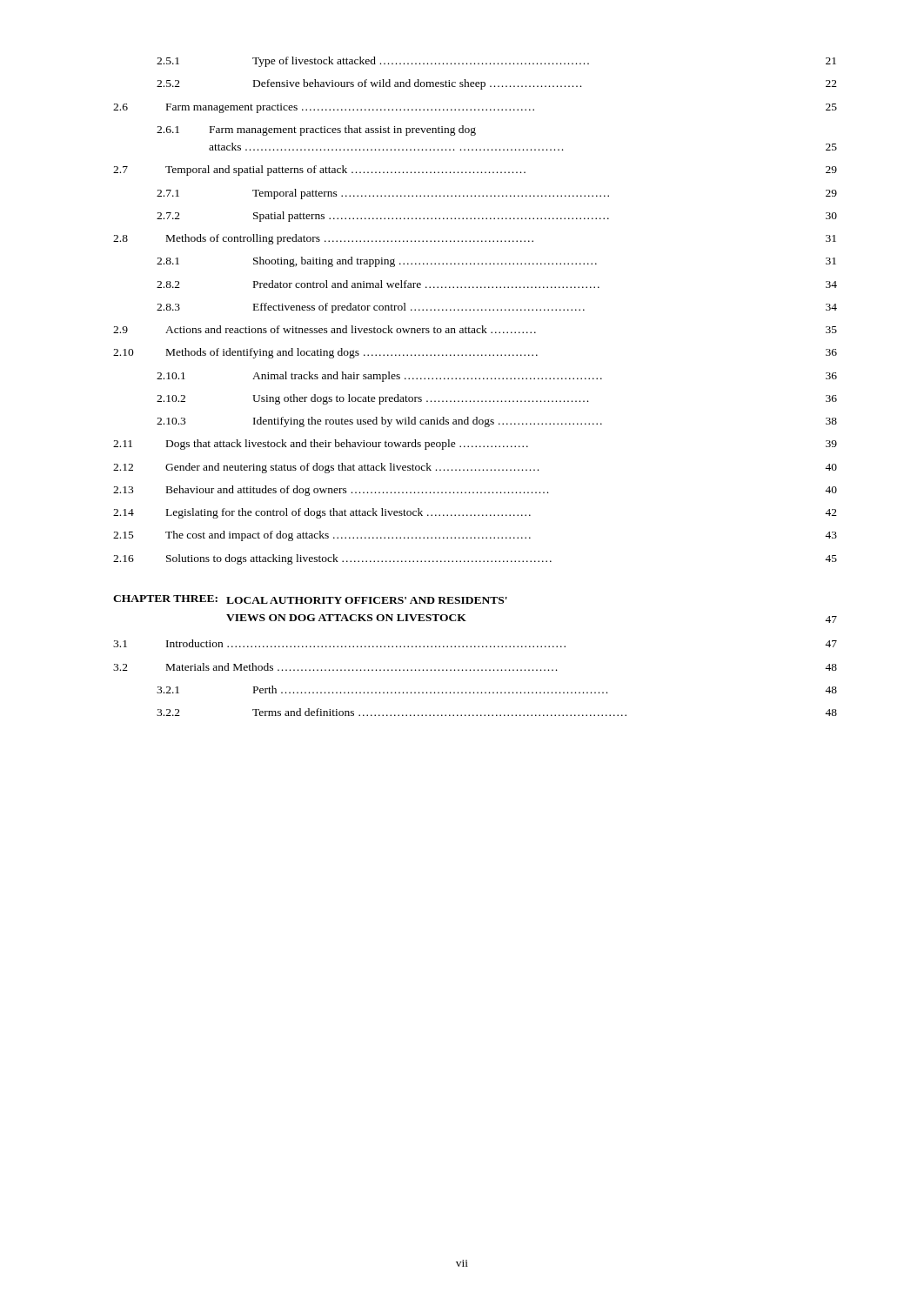Find the list item that reads "3.2 Materials and Methods ………………………………………………………………"

[x=475, y=667]
